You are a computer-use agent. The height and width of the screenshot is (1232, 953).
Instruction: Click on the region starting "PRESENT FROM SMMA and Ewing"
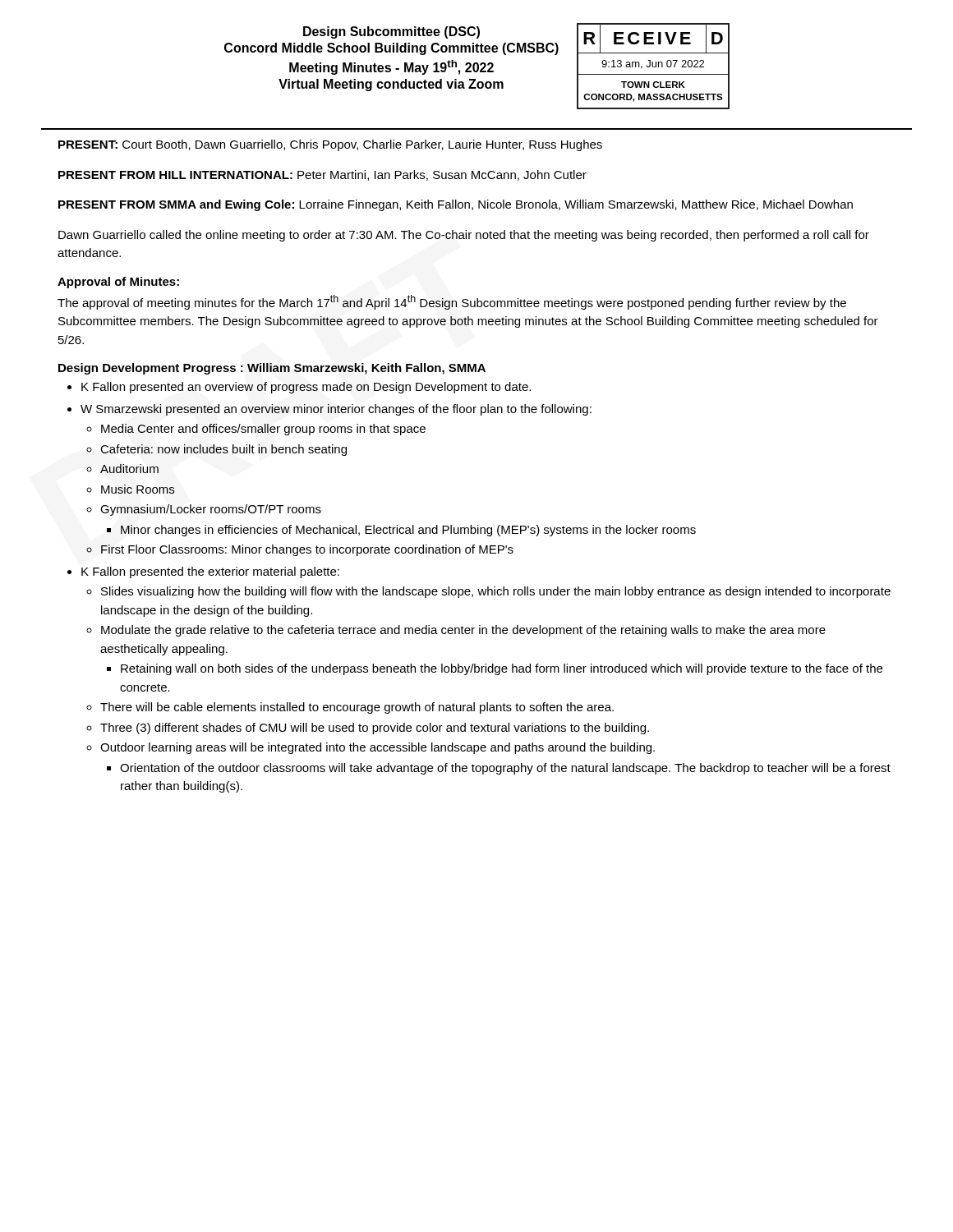(x=455, y=204)
